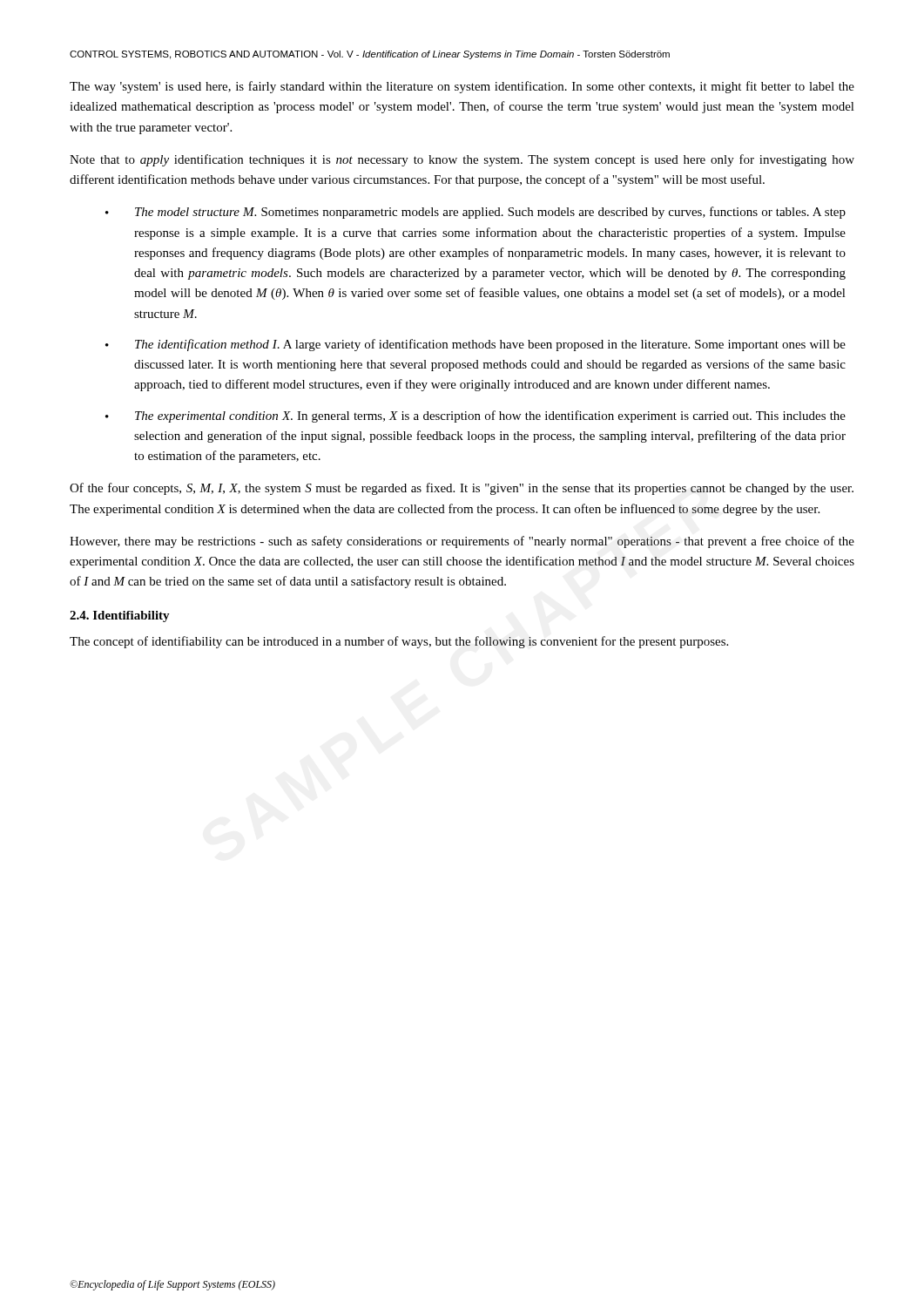Point to the text block starting "• The experimental condition X. In general terms,"
Viewport: 924px width, 1307px height.
[479, 436]
